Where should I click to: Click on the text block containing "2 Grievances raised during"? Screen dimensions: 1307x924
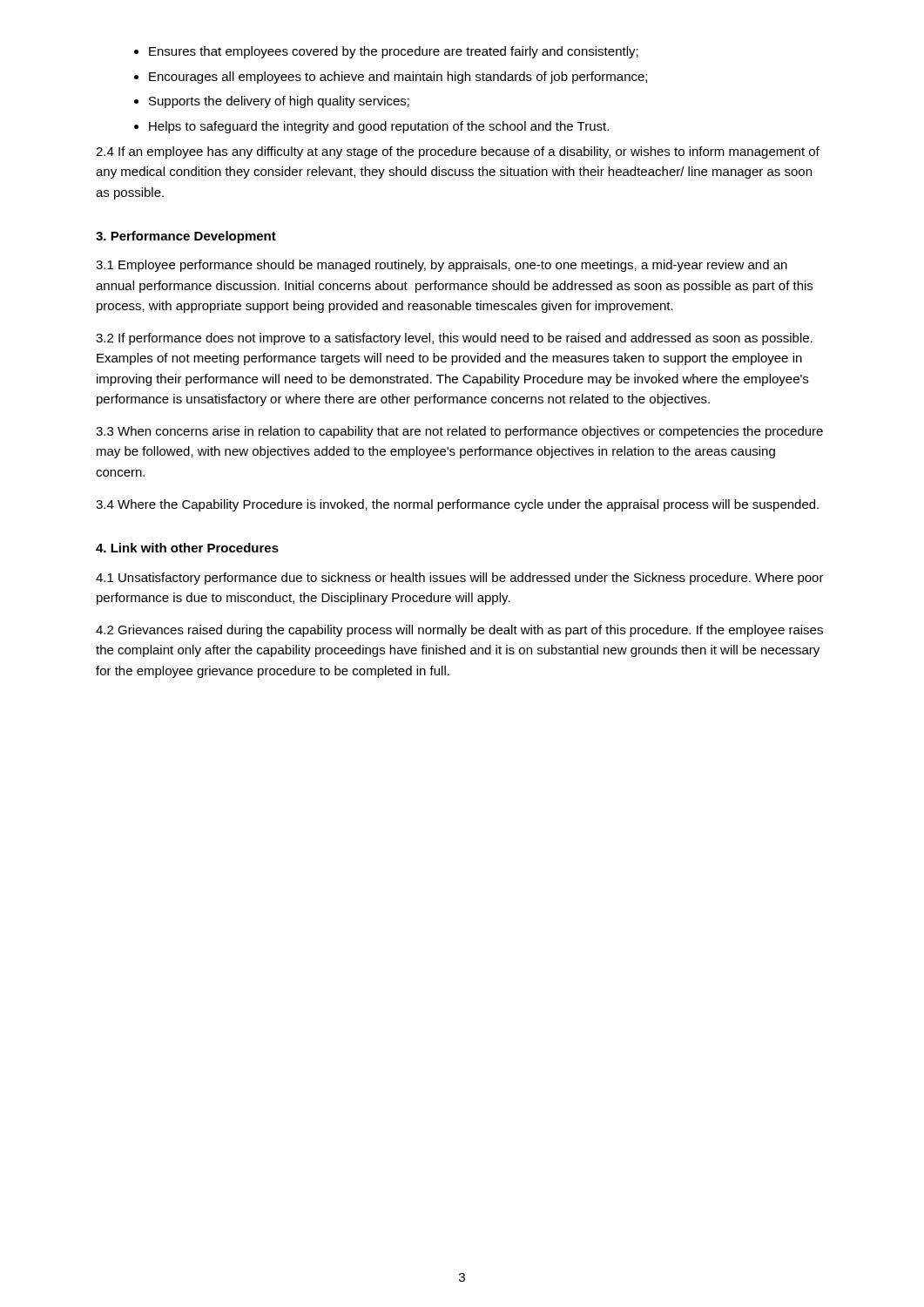pyautogui.click(x=460, y=650)
